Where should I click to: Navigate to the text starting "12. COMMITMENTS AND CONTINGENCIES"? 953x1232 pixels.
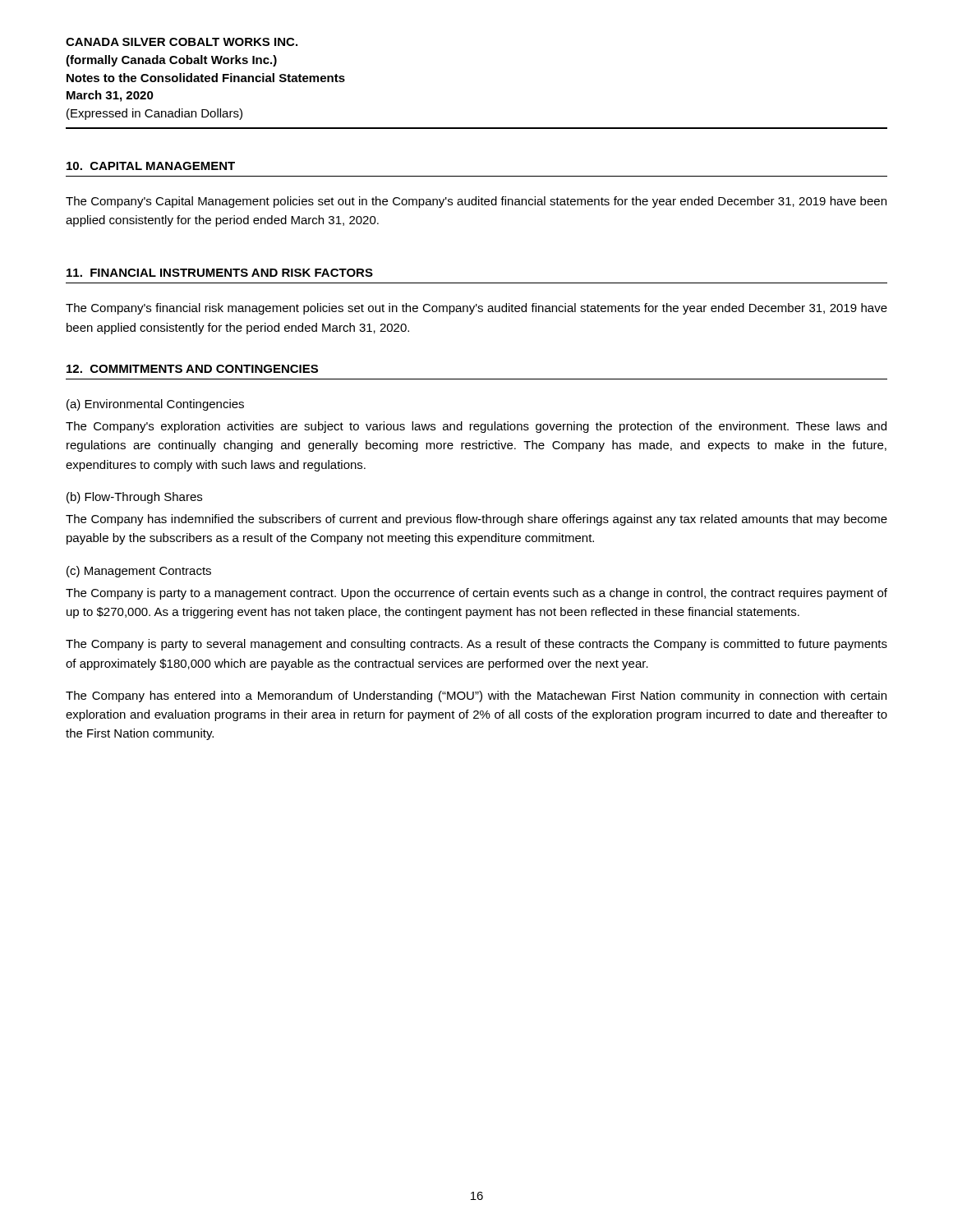point(192,368)
